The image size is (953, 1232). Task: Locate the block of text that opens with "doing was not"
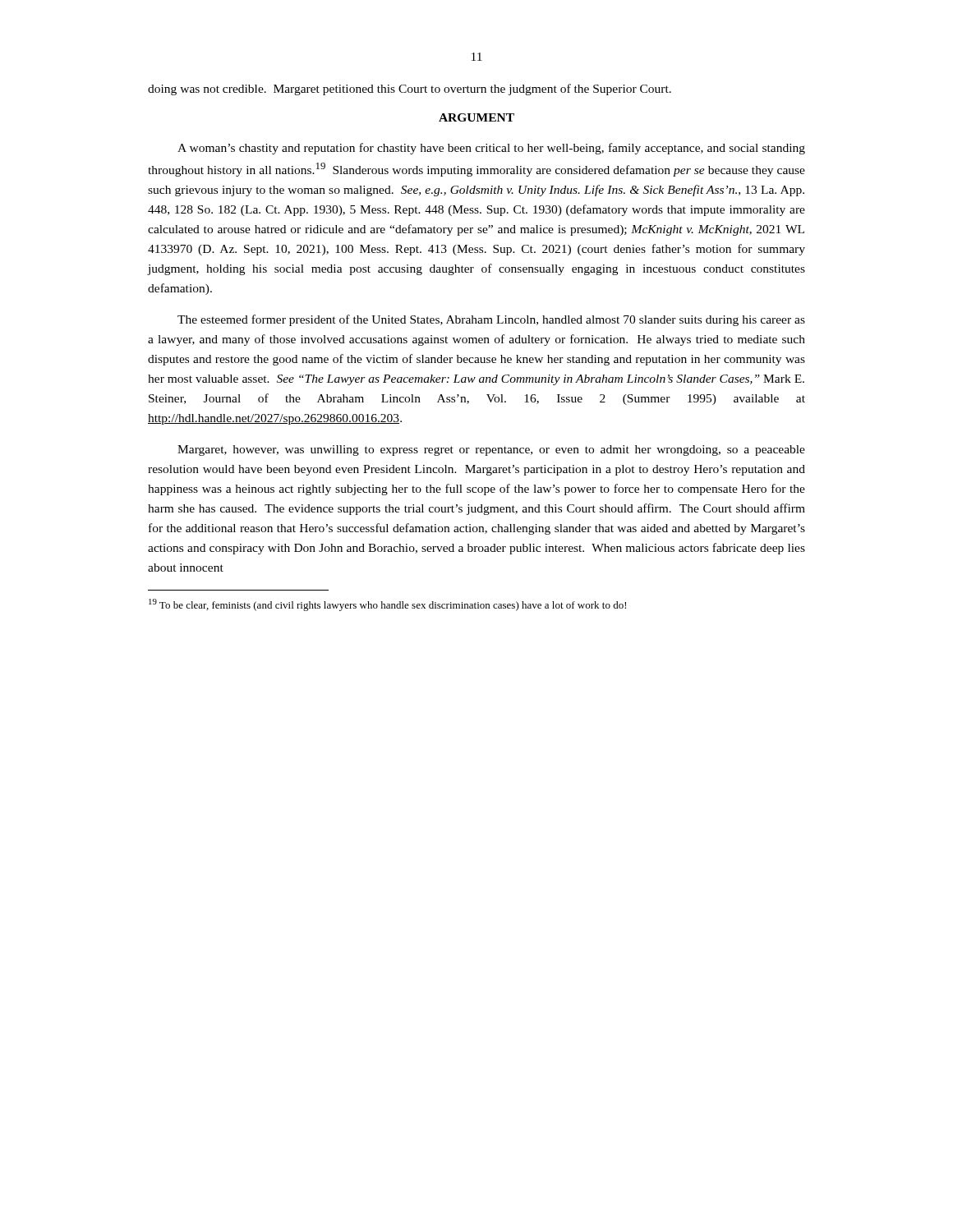click(x=410, y=88)
